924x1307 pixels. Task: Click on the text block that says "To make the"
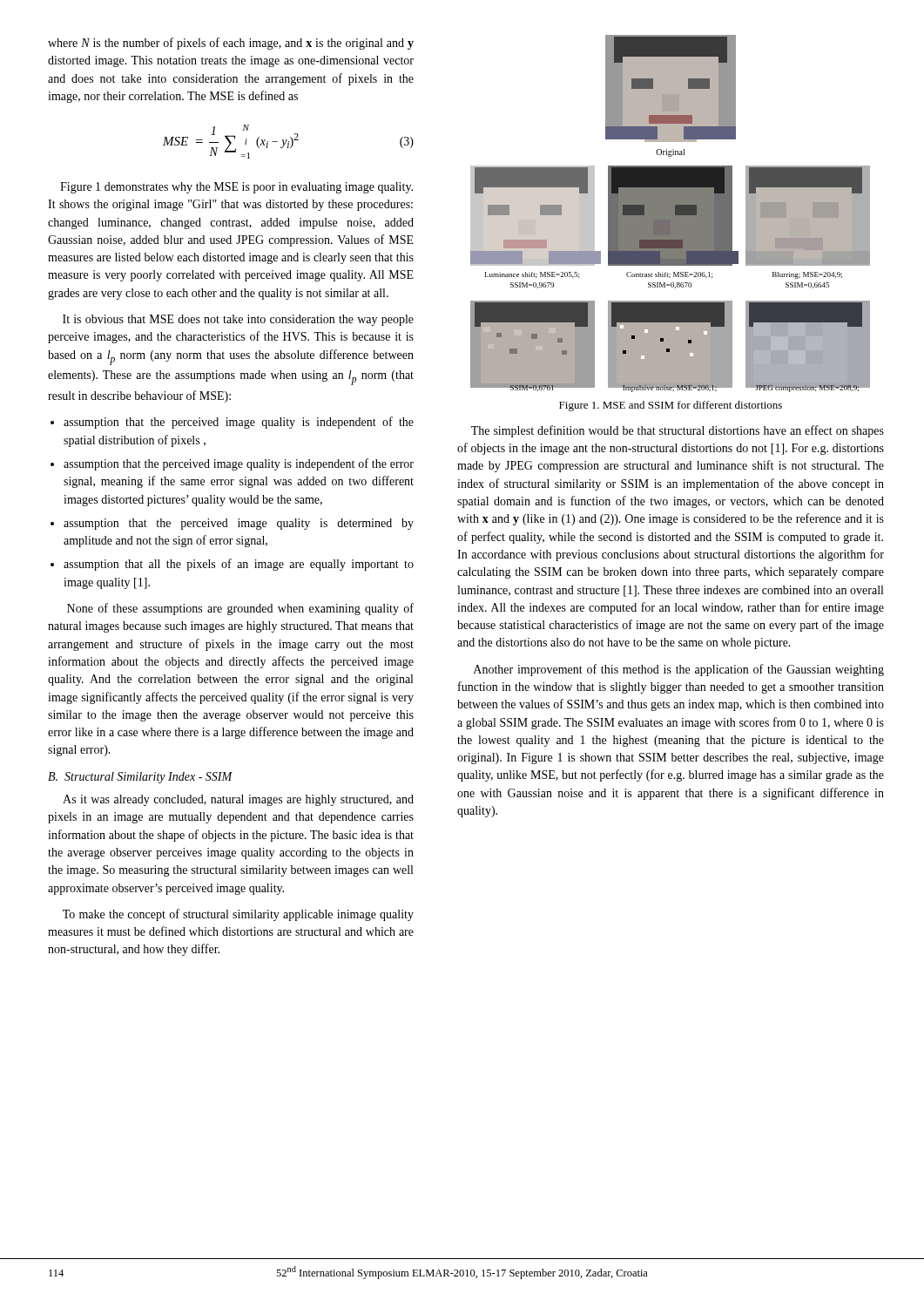231,933
